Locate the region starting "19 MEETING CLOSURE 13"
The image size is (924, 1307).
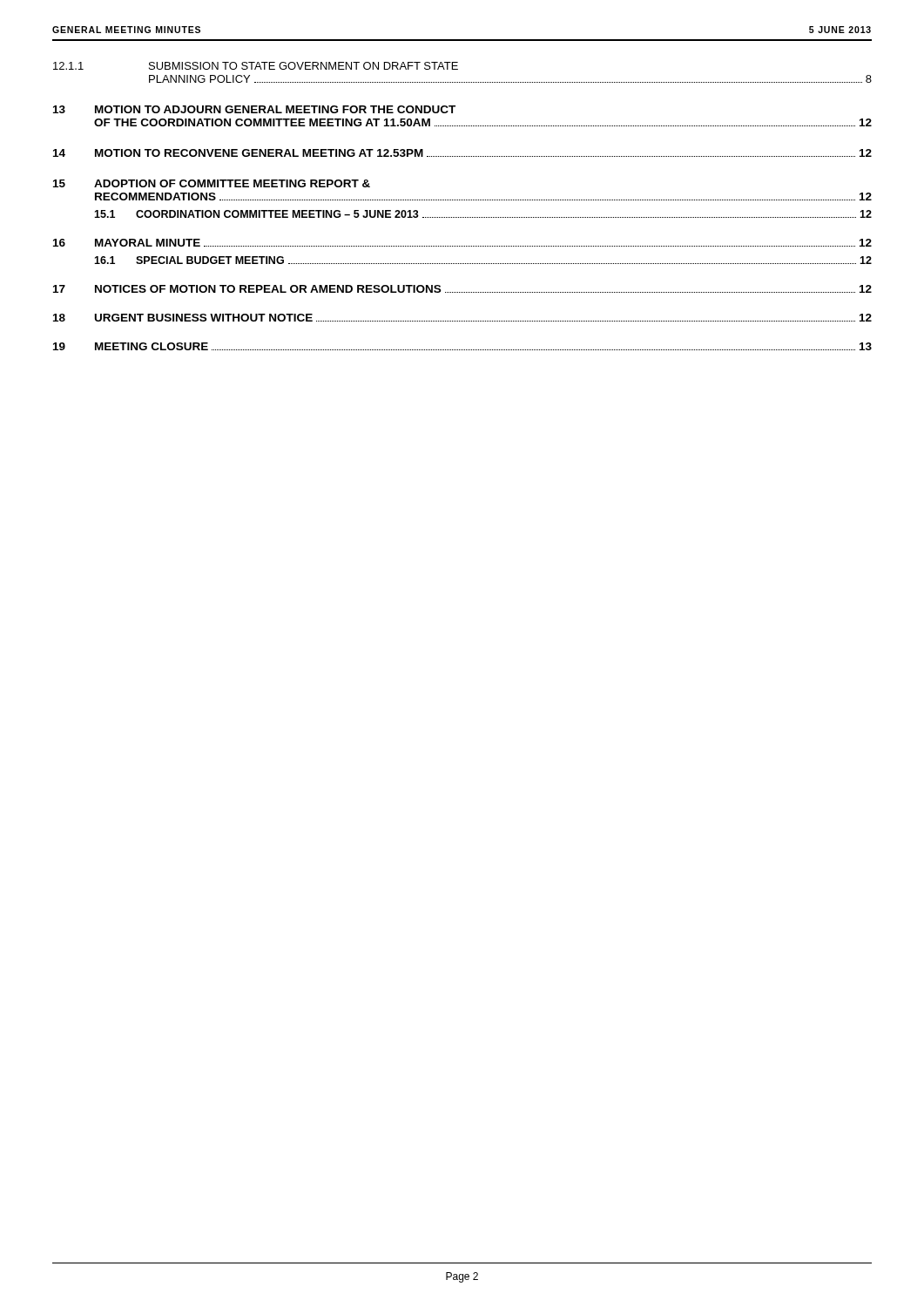point(462,346)
